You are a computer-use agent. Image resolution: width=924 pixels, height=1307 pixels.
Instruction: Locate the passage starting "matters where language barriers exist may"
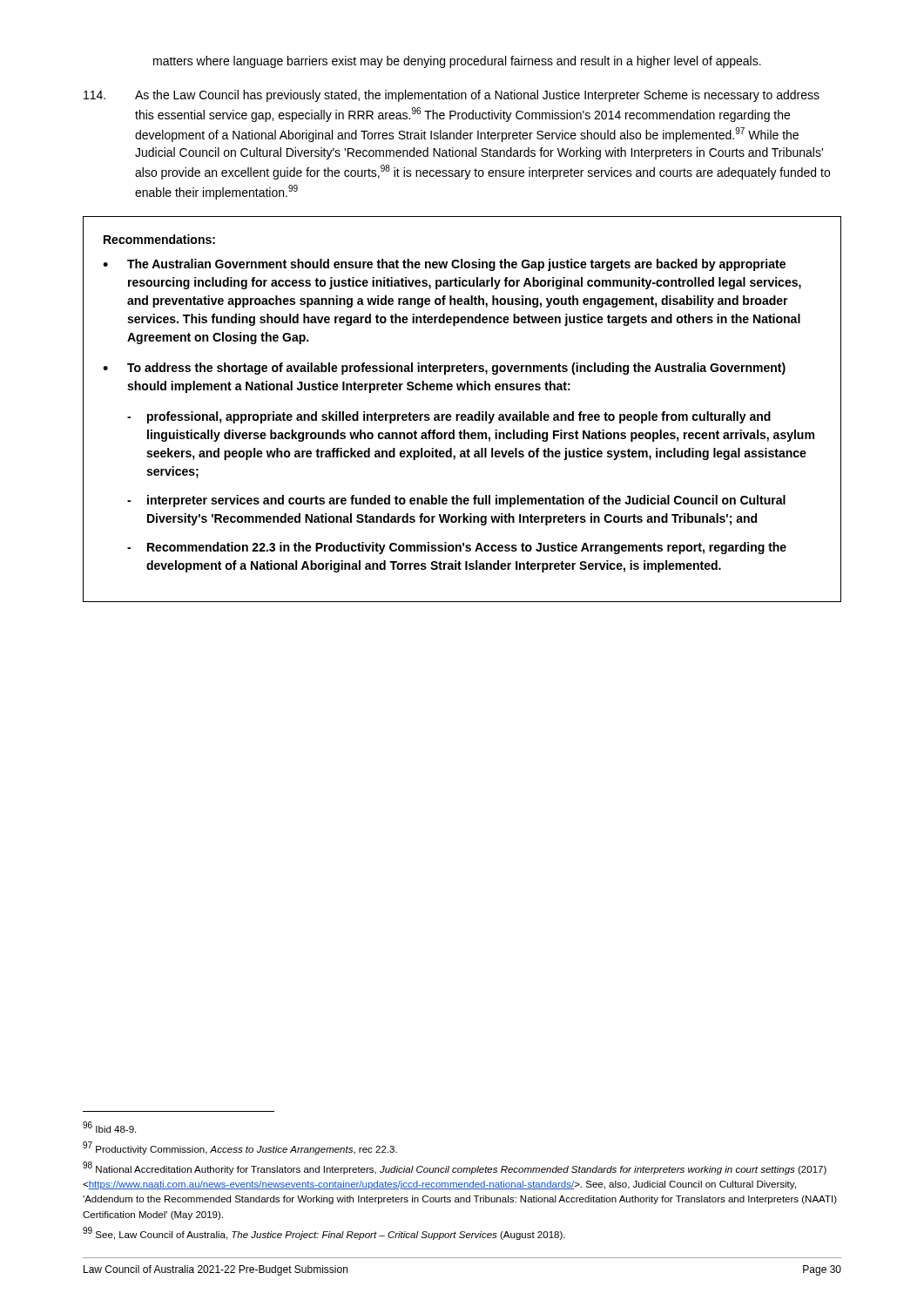click(x=457, y=61)
